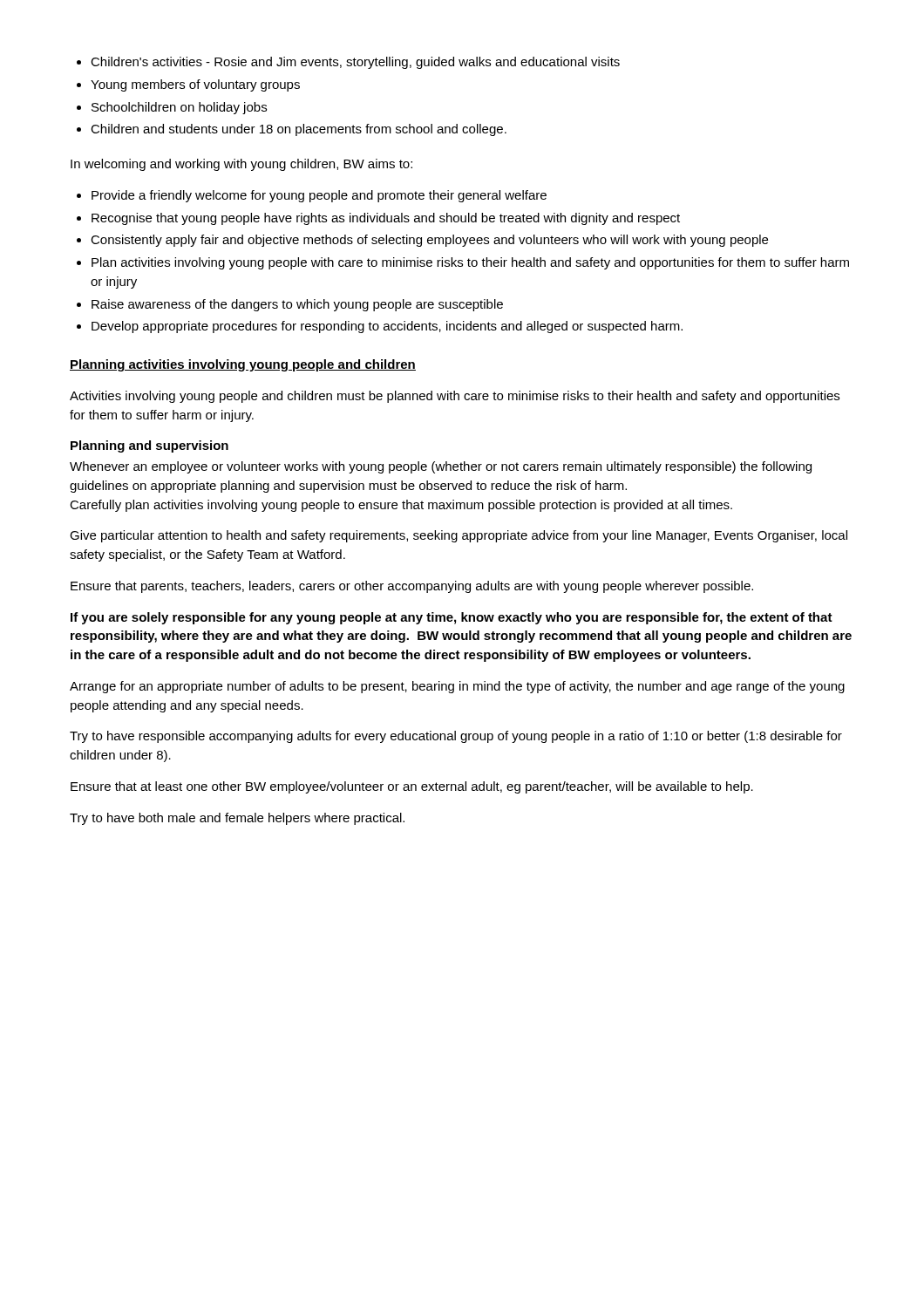Locate the text "Schoolchildren on holiday jobs"
This screenshot has height=1308, width=924.
(172, 108)
